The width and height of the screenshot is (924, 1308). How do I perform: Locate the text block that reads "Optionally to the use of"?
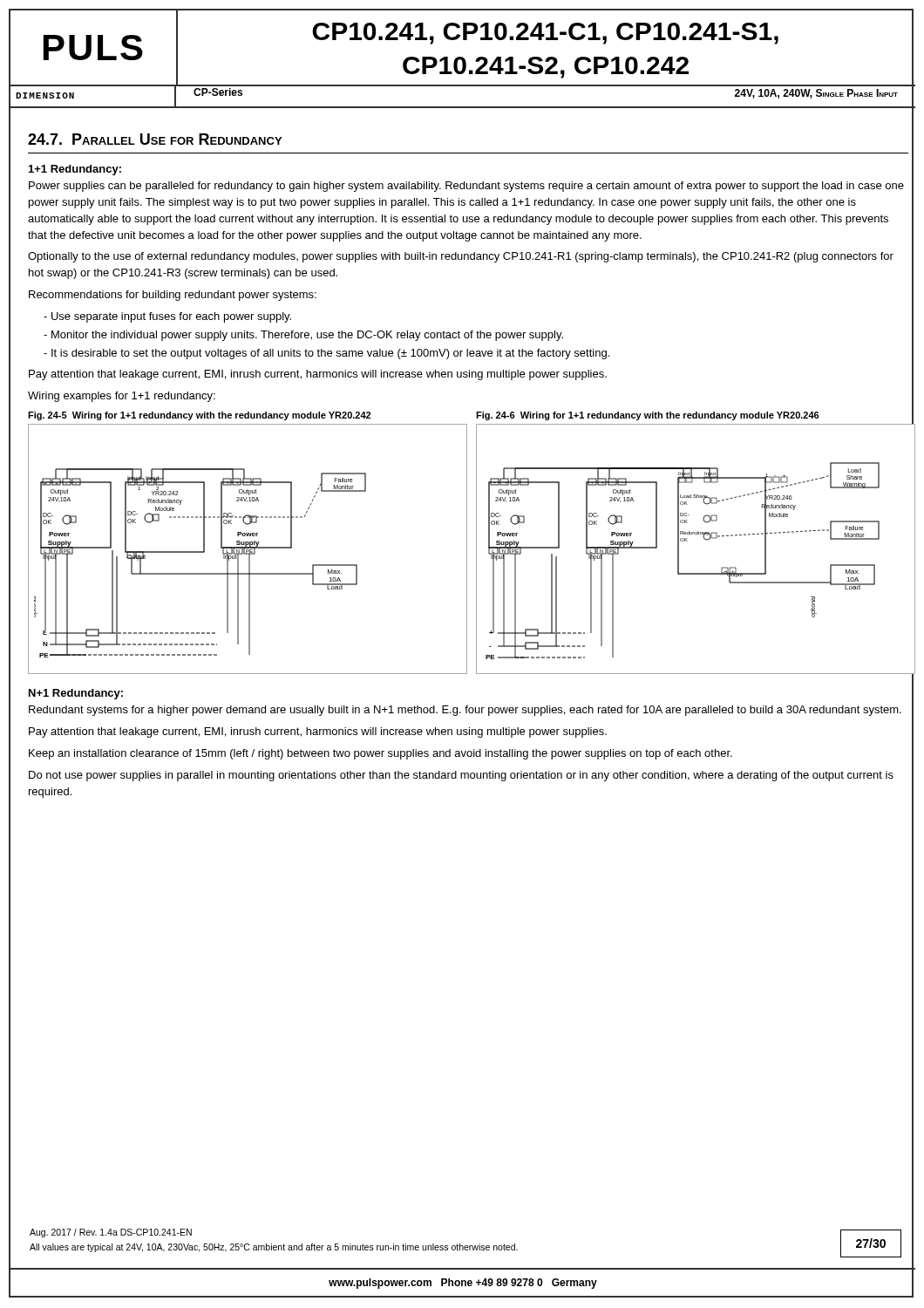coord(461,264)
